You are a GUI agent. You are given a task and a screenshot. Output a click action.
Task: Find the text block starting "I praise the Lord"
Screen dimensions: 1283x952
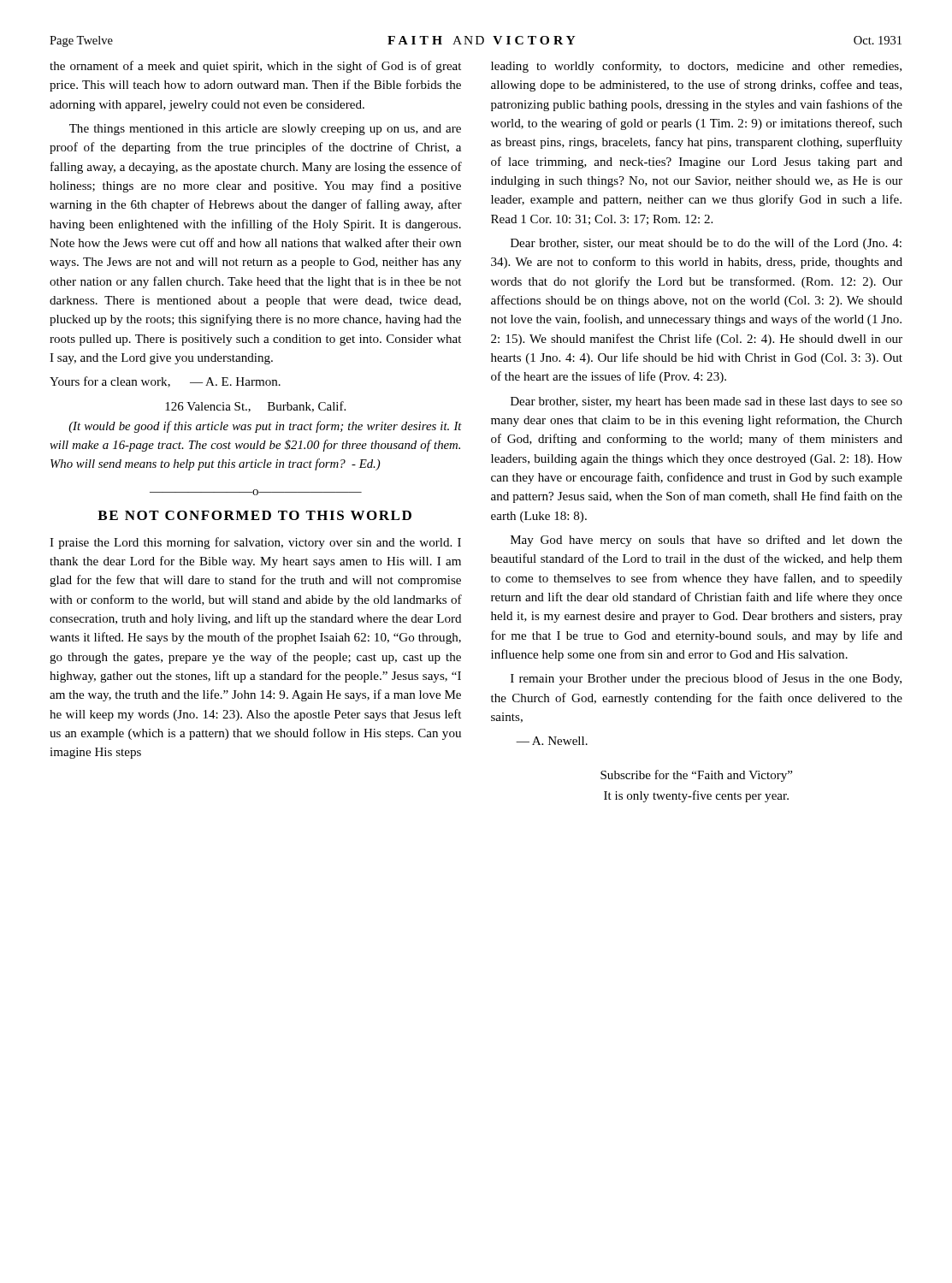(x=256, y=647)
